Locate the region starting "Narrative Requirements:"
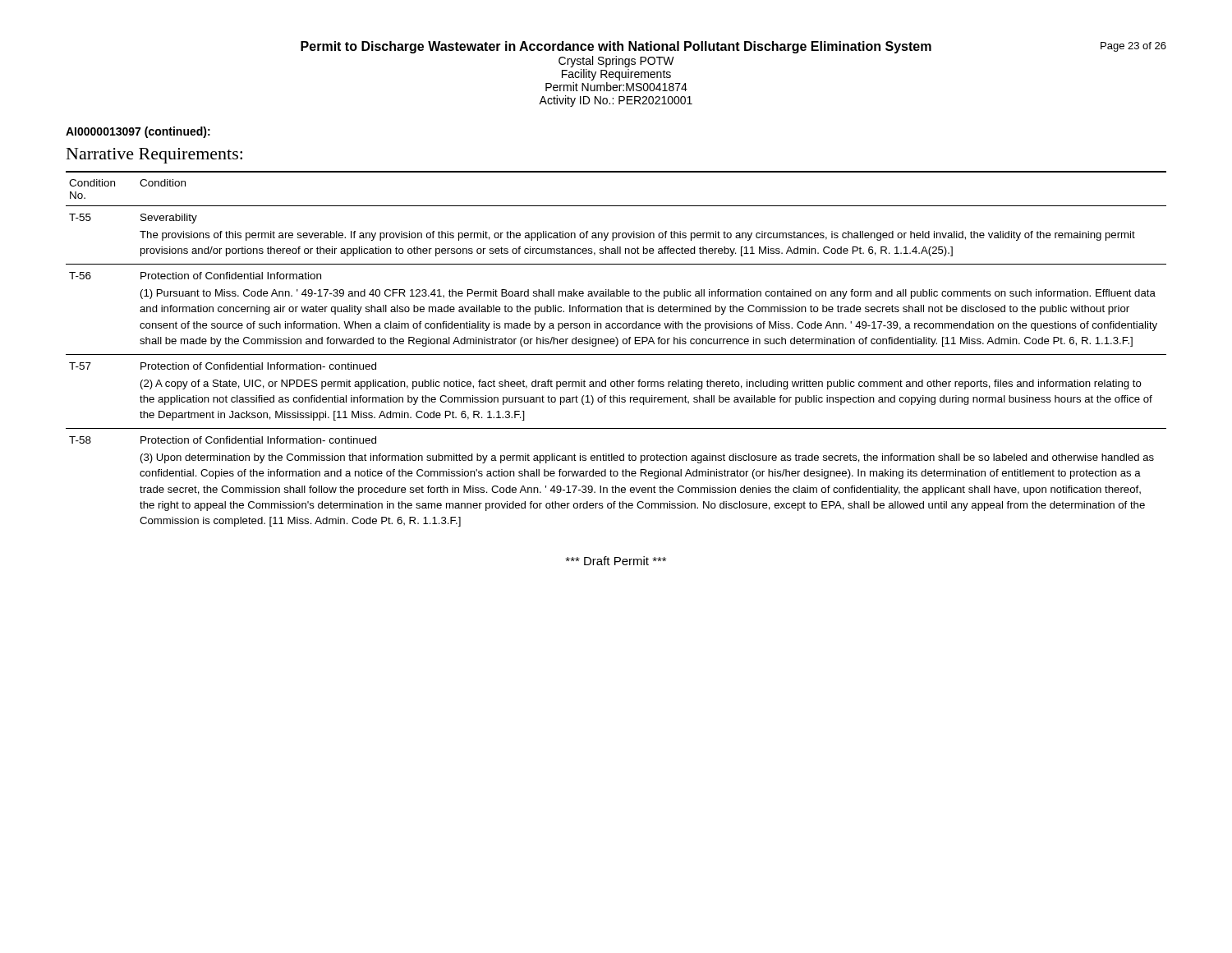The image size is (1232, 953). [x=155, y=153]
